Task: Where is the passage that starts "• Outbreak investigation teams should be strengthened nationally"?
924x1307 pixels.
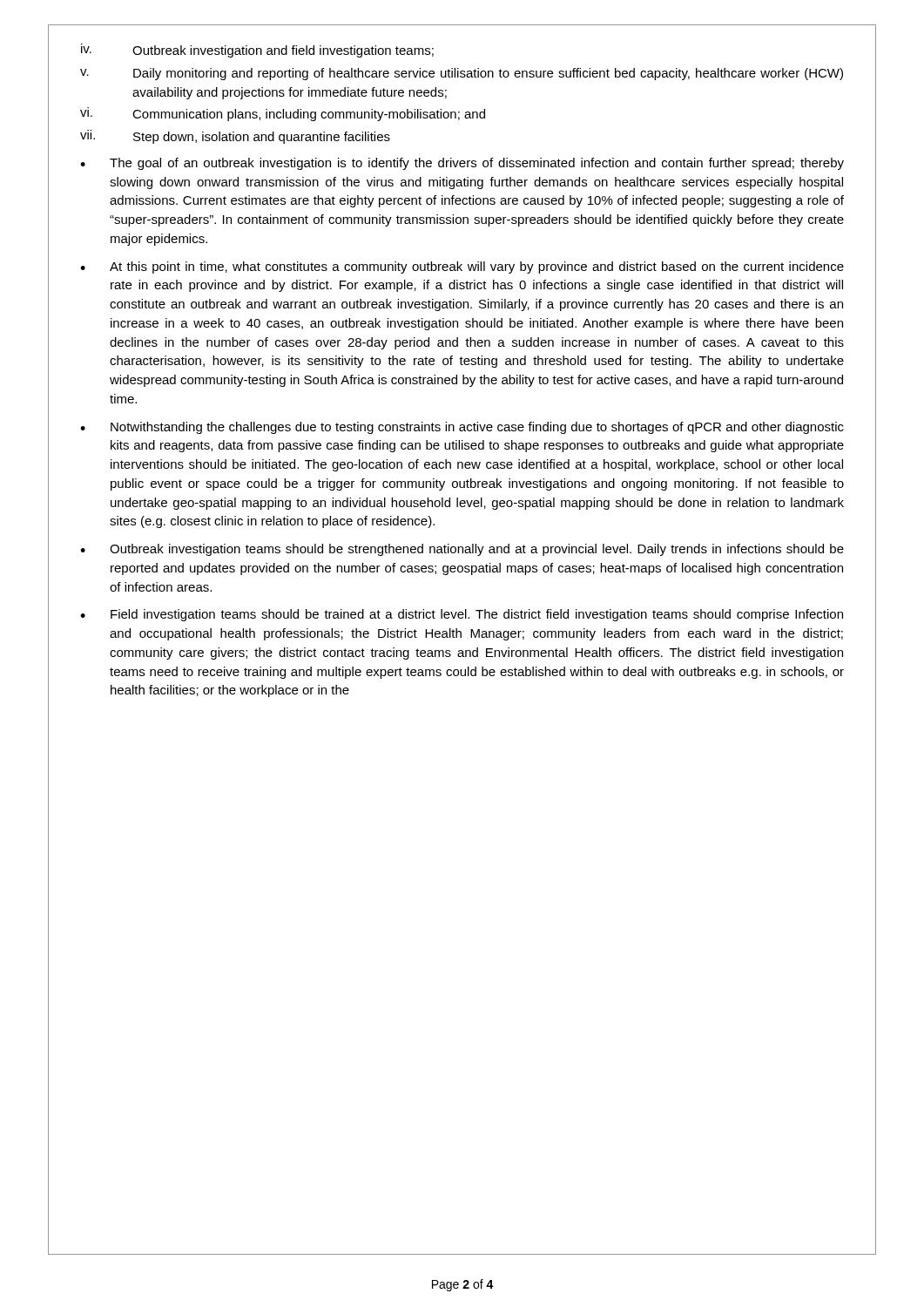Action: click(462, 568)
